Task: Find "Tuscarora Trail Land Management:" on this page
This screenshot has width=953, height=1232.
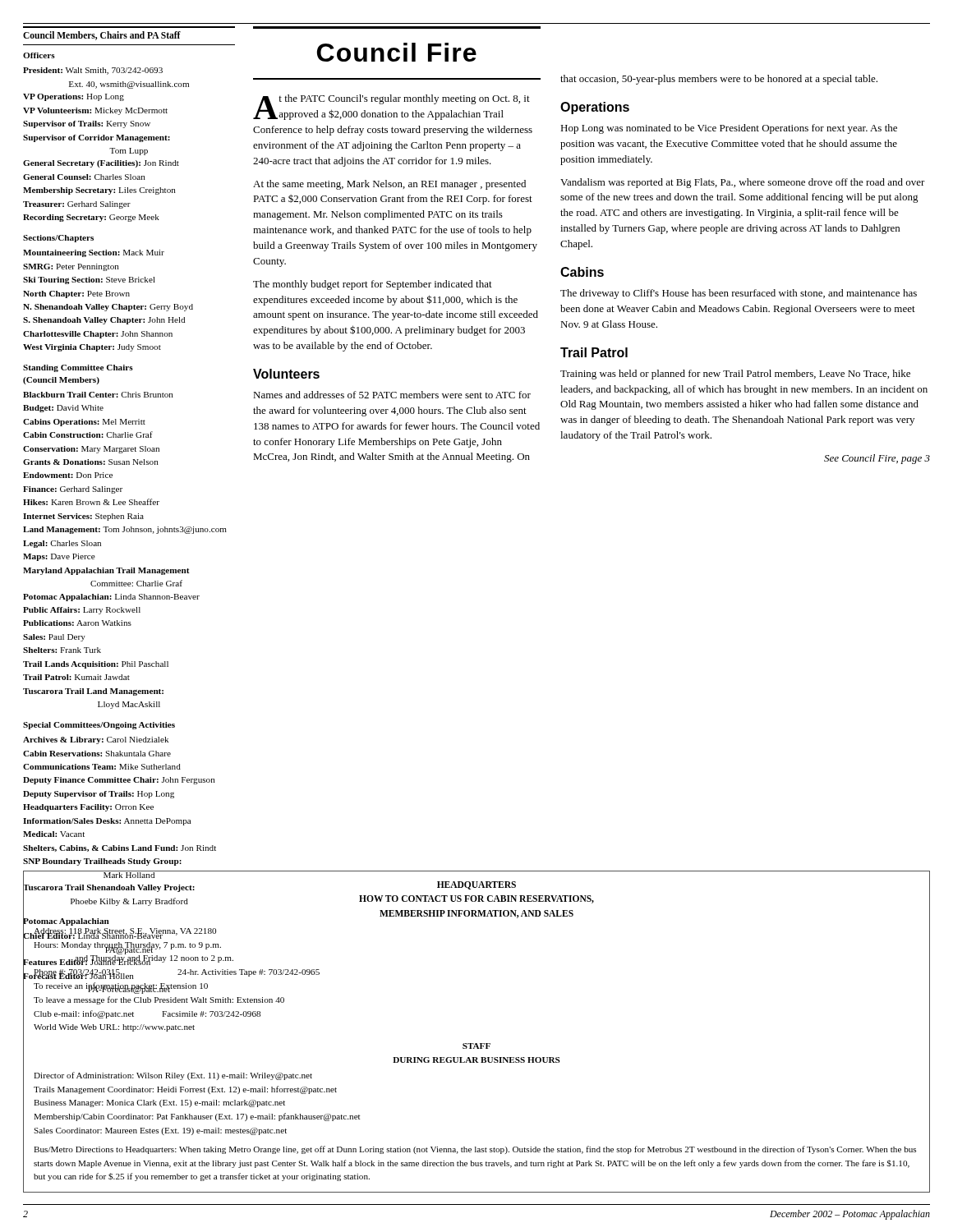Action: pyautogui.click(x=94, y=691)
